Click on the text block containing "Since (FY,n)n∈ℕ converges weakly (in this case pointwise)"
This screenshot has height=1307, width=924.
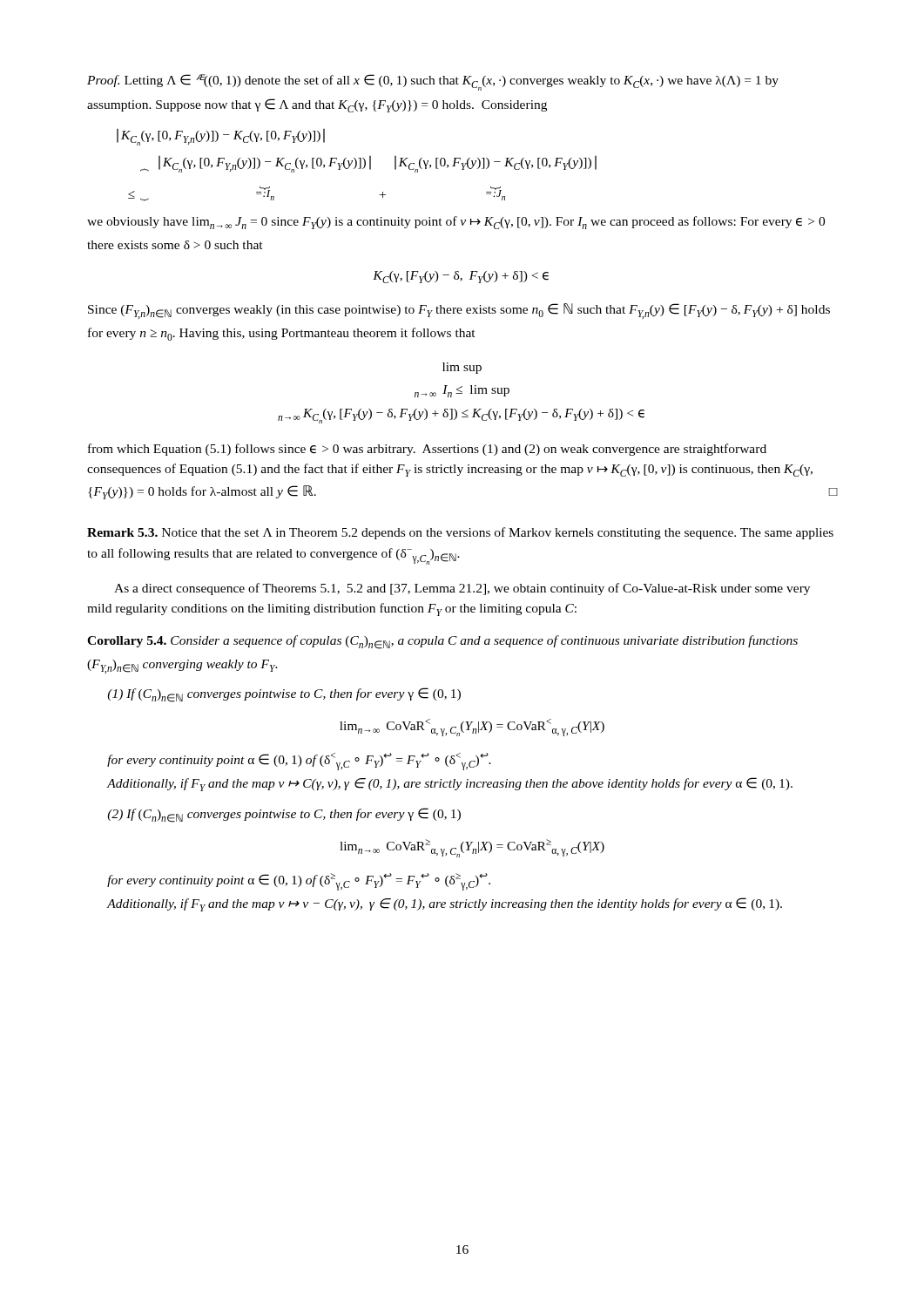[x=459, y=322]
